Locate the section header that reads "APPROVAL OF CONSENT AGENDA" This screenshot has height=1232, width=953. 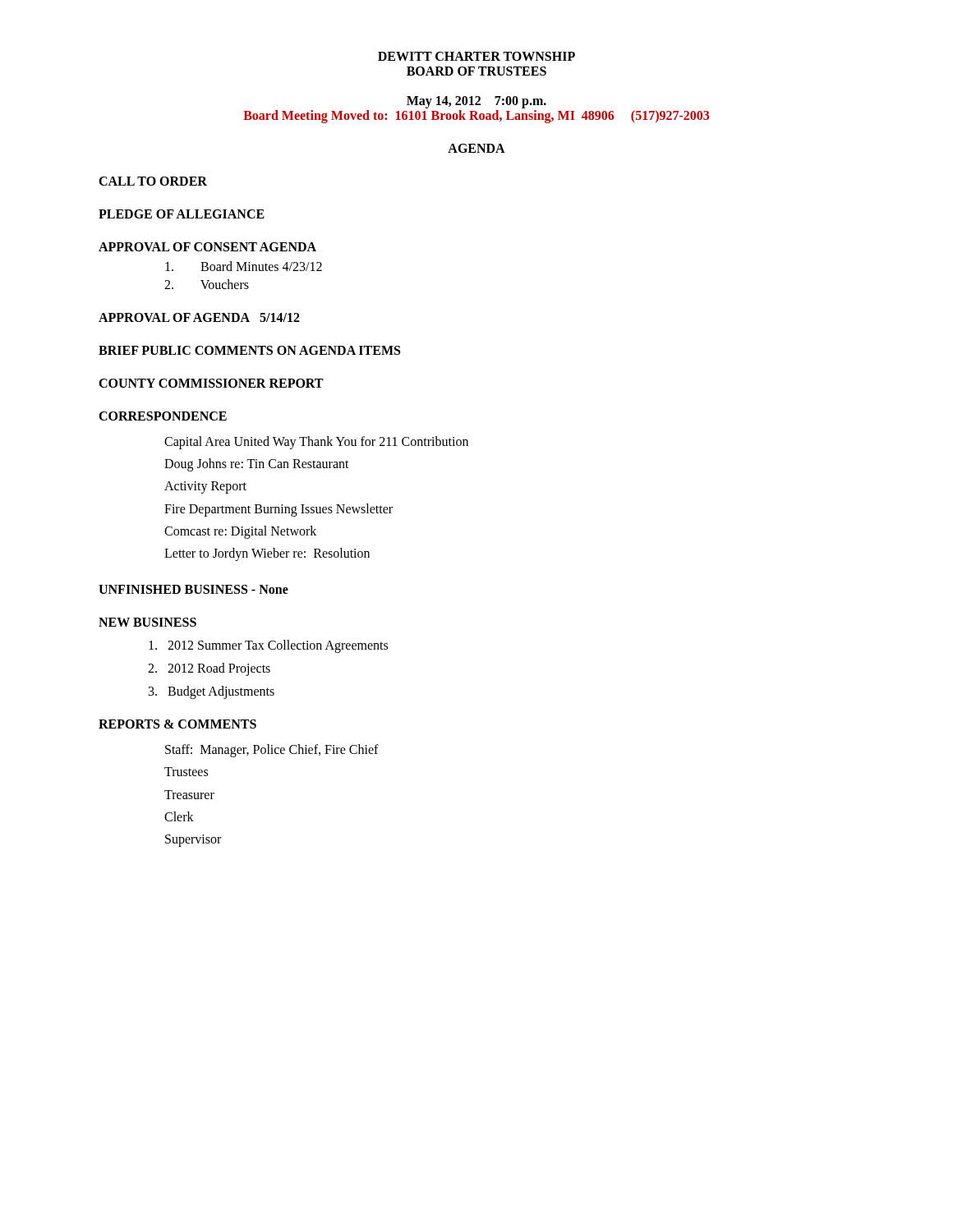click(x=207, y=247)
